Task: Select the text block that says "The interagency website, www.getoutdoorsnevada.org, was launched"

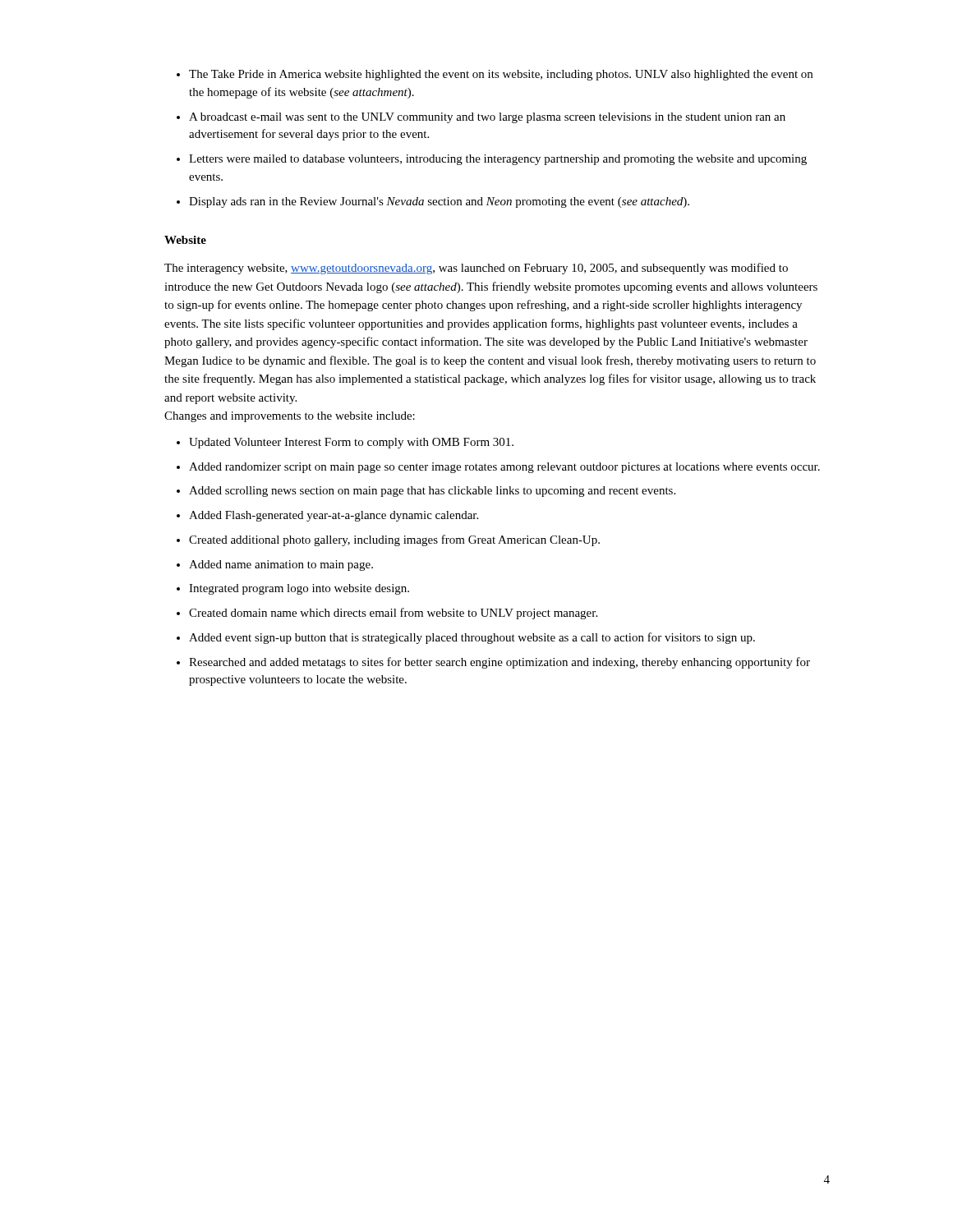Action: pos(491,342)
